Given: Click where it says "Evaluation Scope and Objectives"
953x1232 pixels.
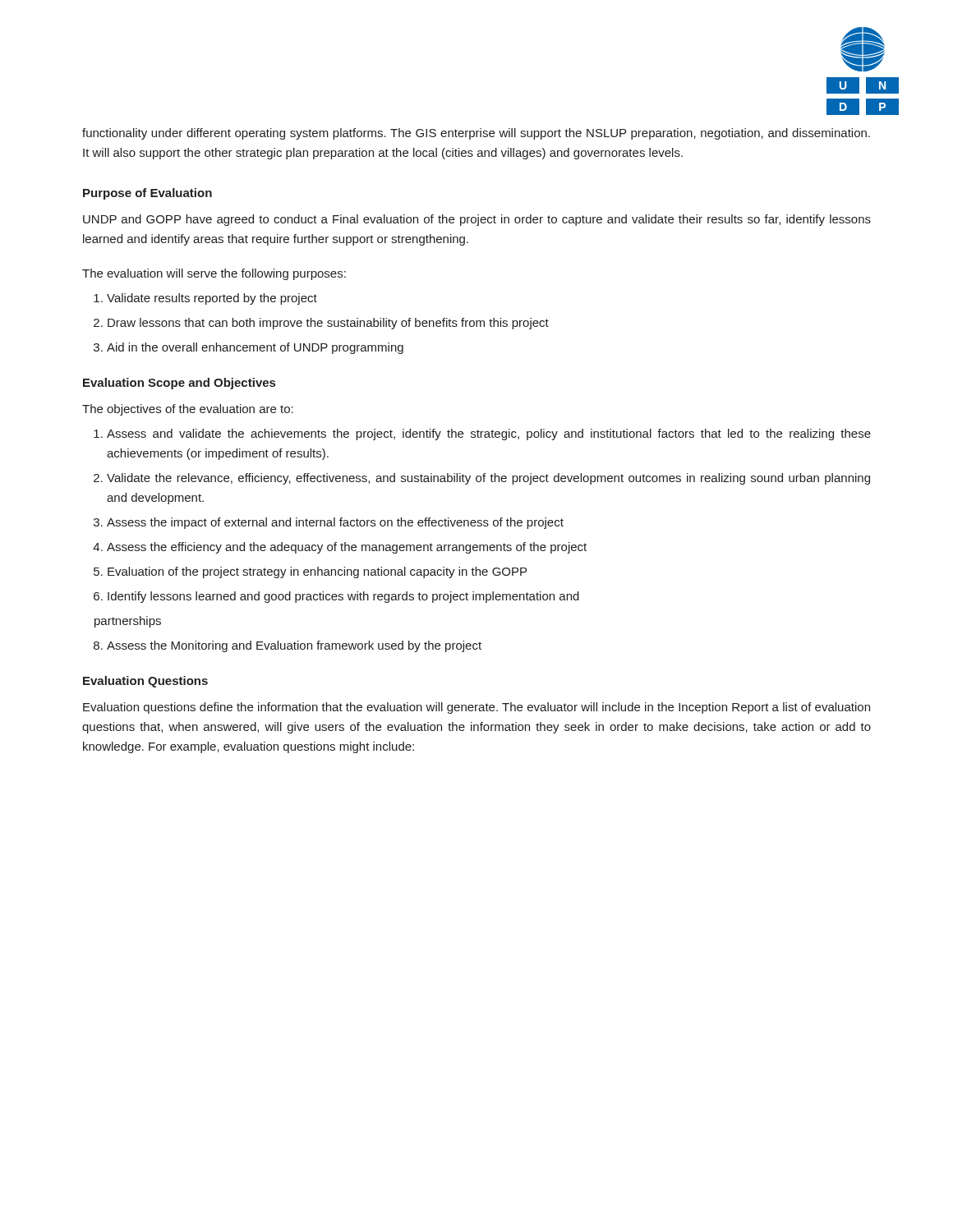Looking at the screenshot, I should 179,382.
